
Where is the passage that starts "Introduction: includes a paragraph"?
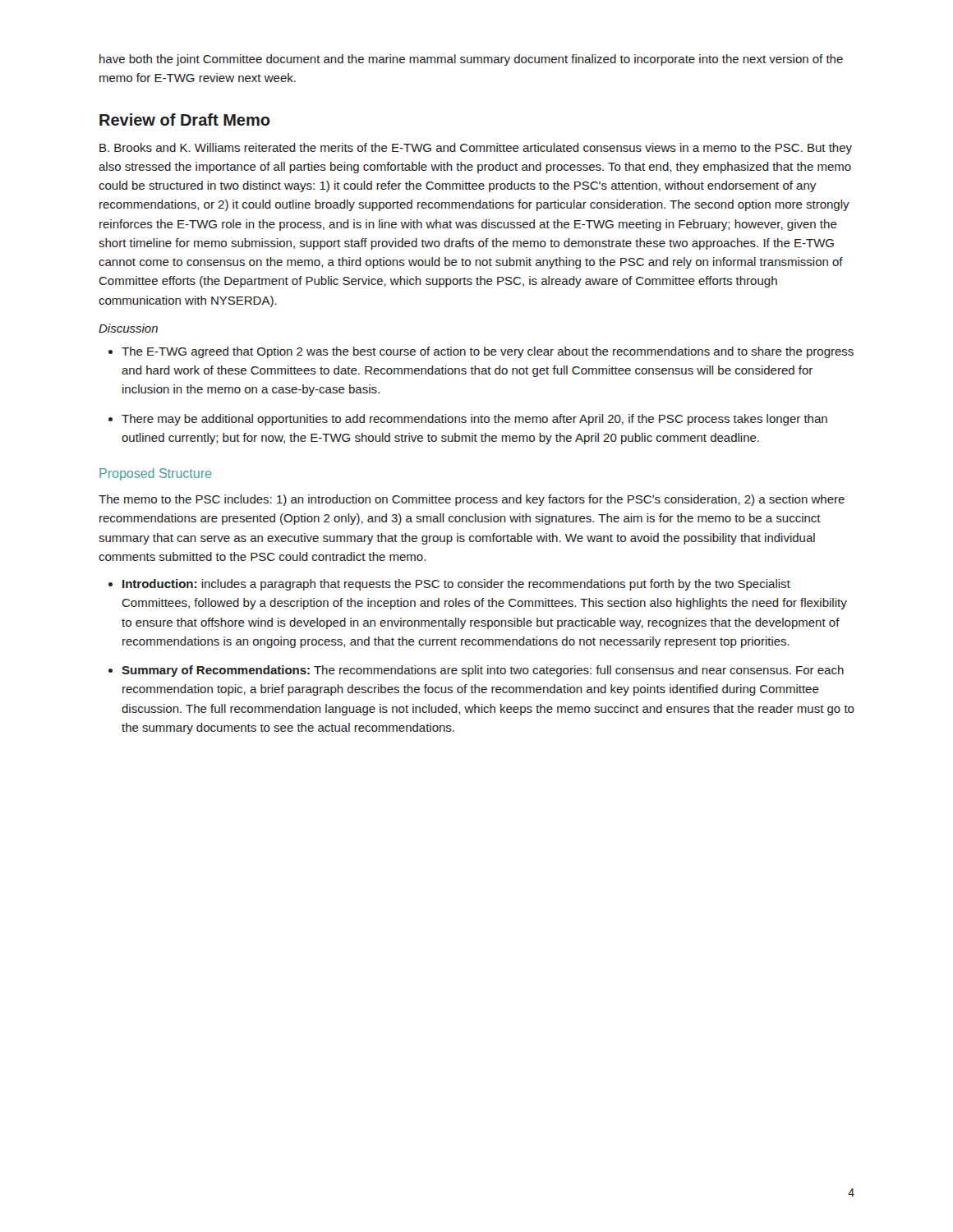click(x=484, y=612)
